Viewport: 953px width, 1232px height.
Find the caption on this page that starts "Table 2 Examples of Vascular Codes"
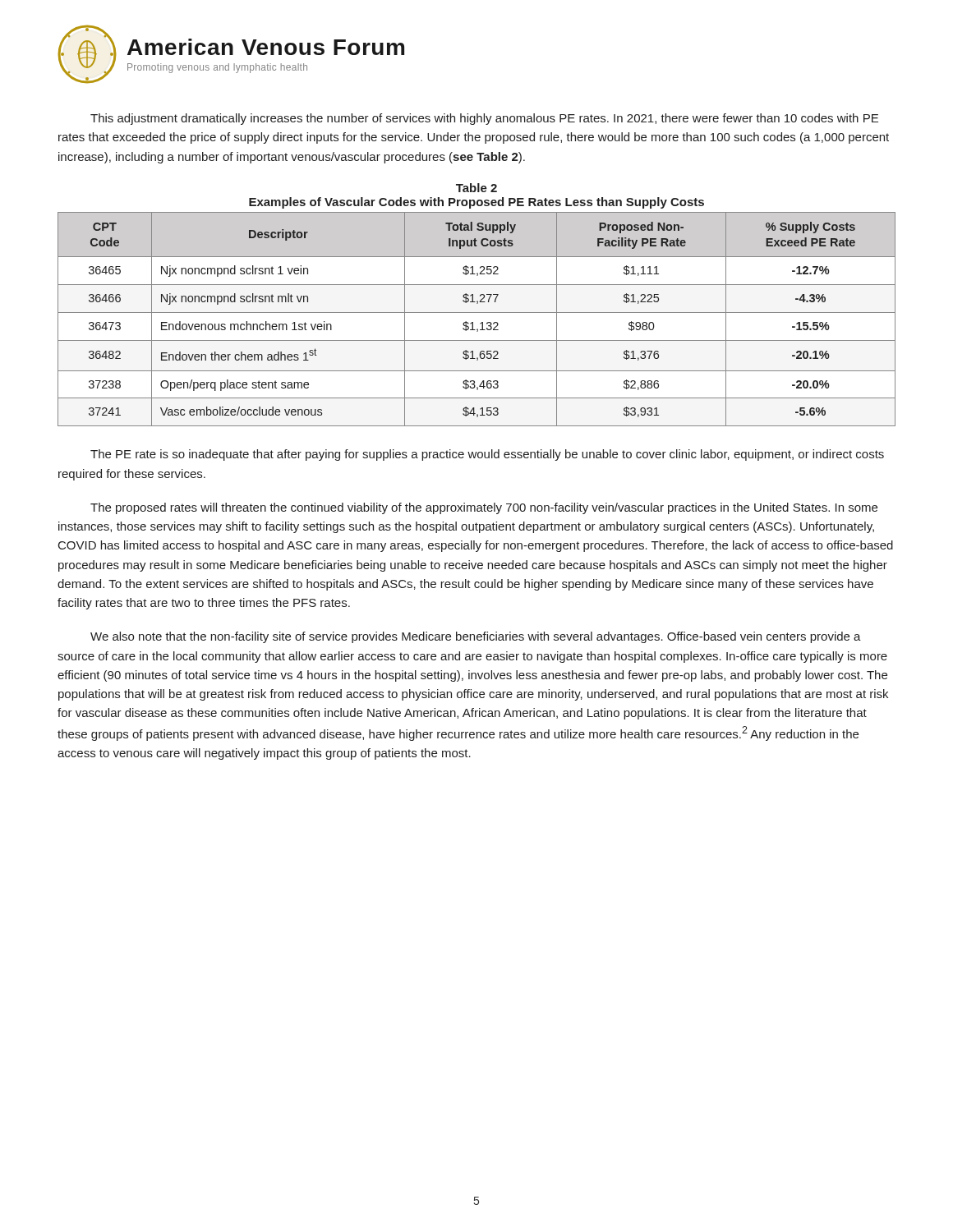click(x=476, y=194)
